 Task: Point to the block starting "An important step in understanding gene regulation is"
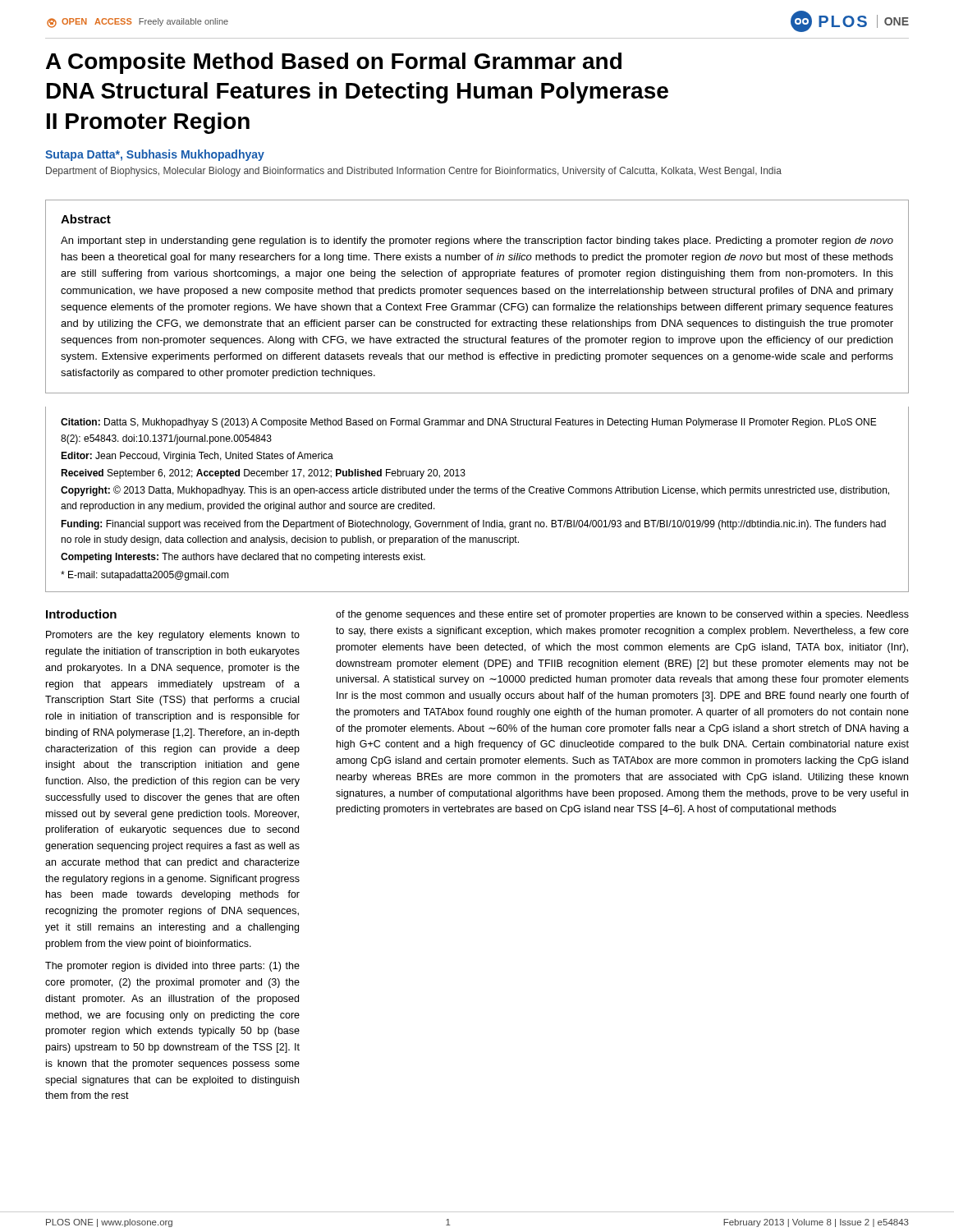477,307
